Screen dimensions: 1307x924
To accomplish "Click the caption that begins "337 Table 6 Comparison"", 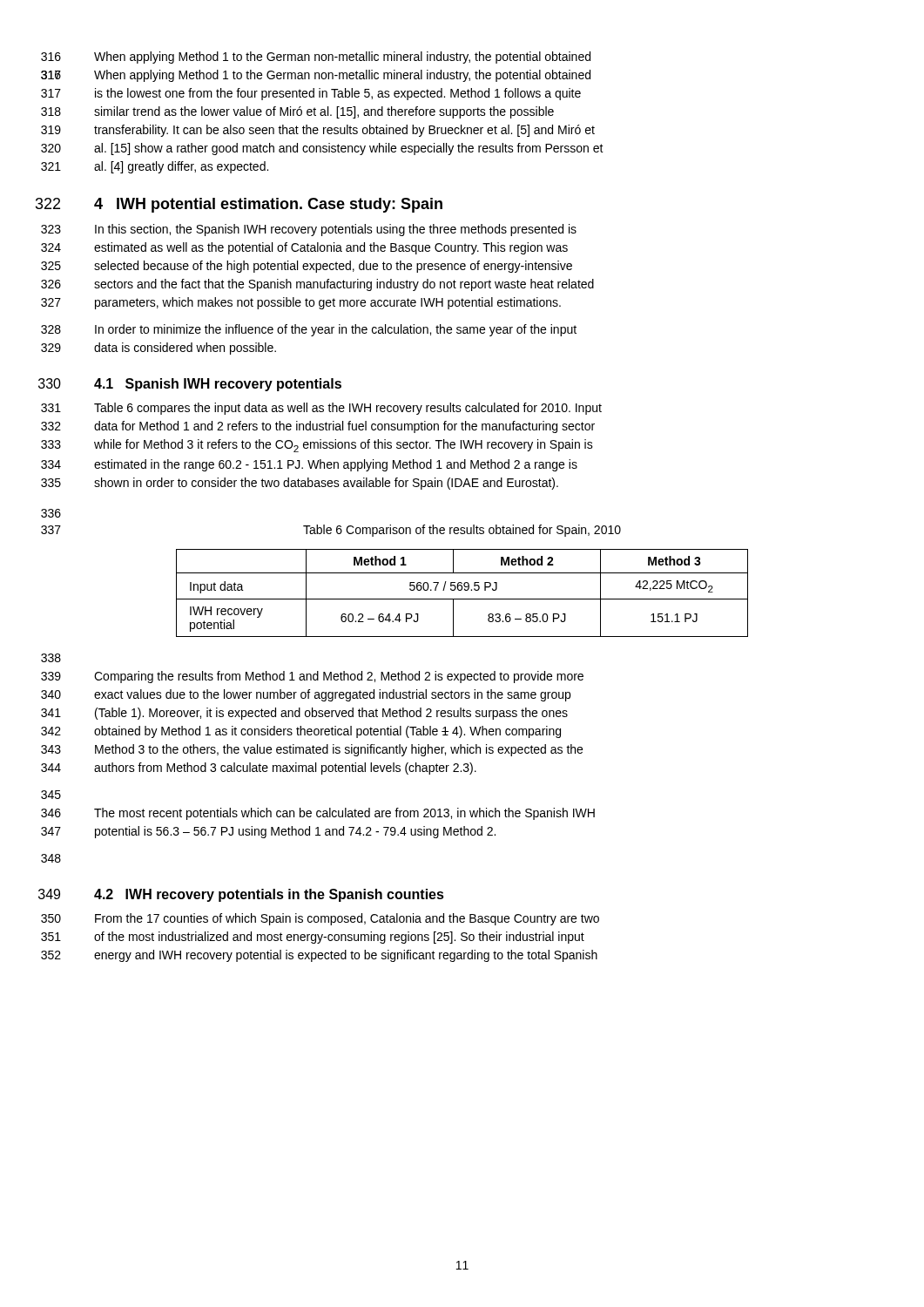I will [x=357, y=530].
